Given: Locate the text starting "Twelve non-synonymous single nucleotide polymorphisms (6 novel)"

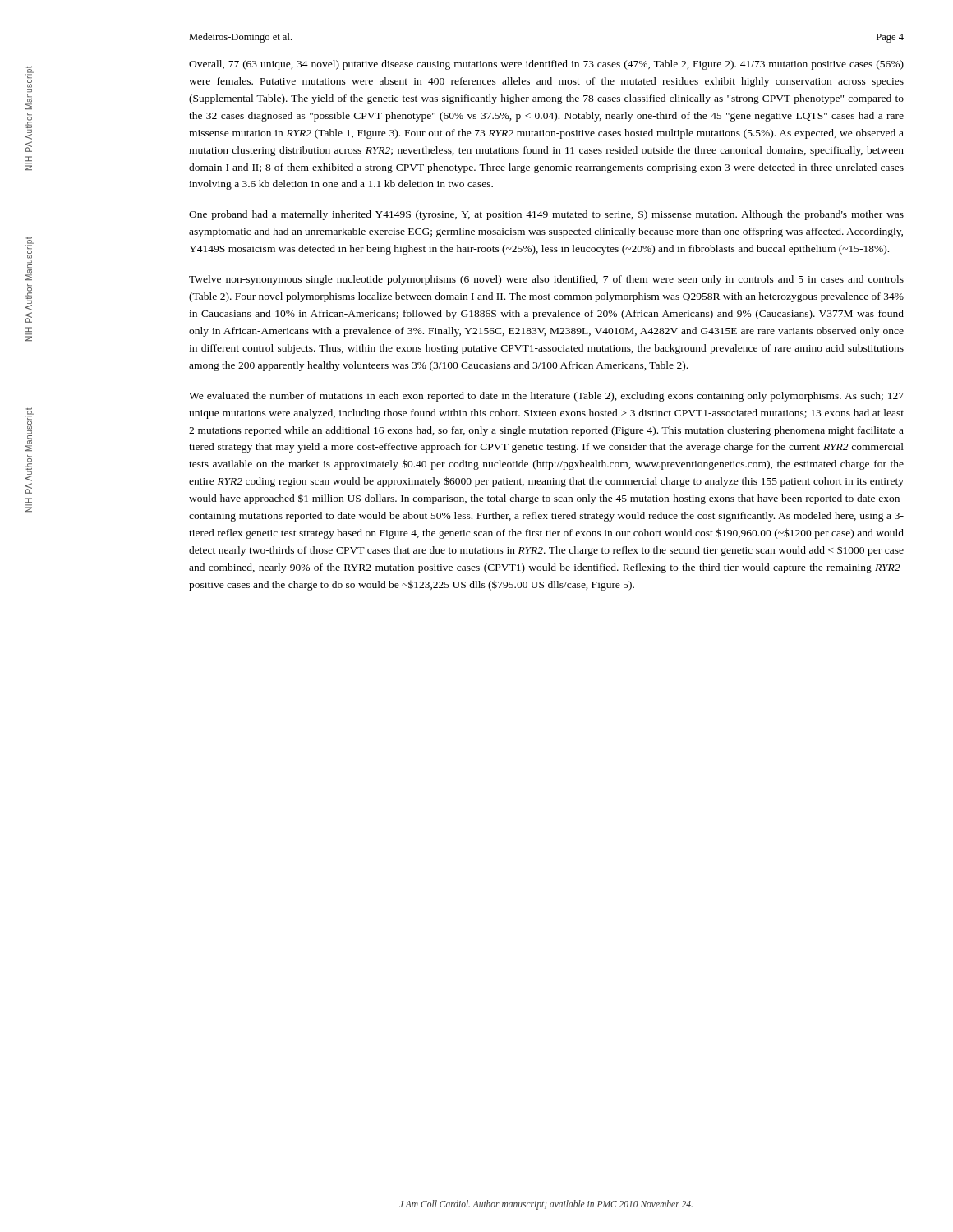Looking at the screenshot, I should (x=546, y=322).
